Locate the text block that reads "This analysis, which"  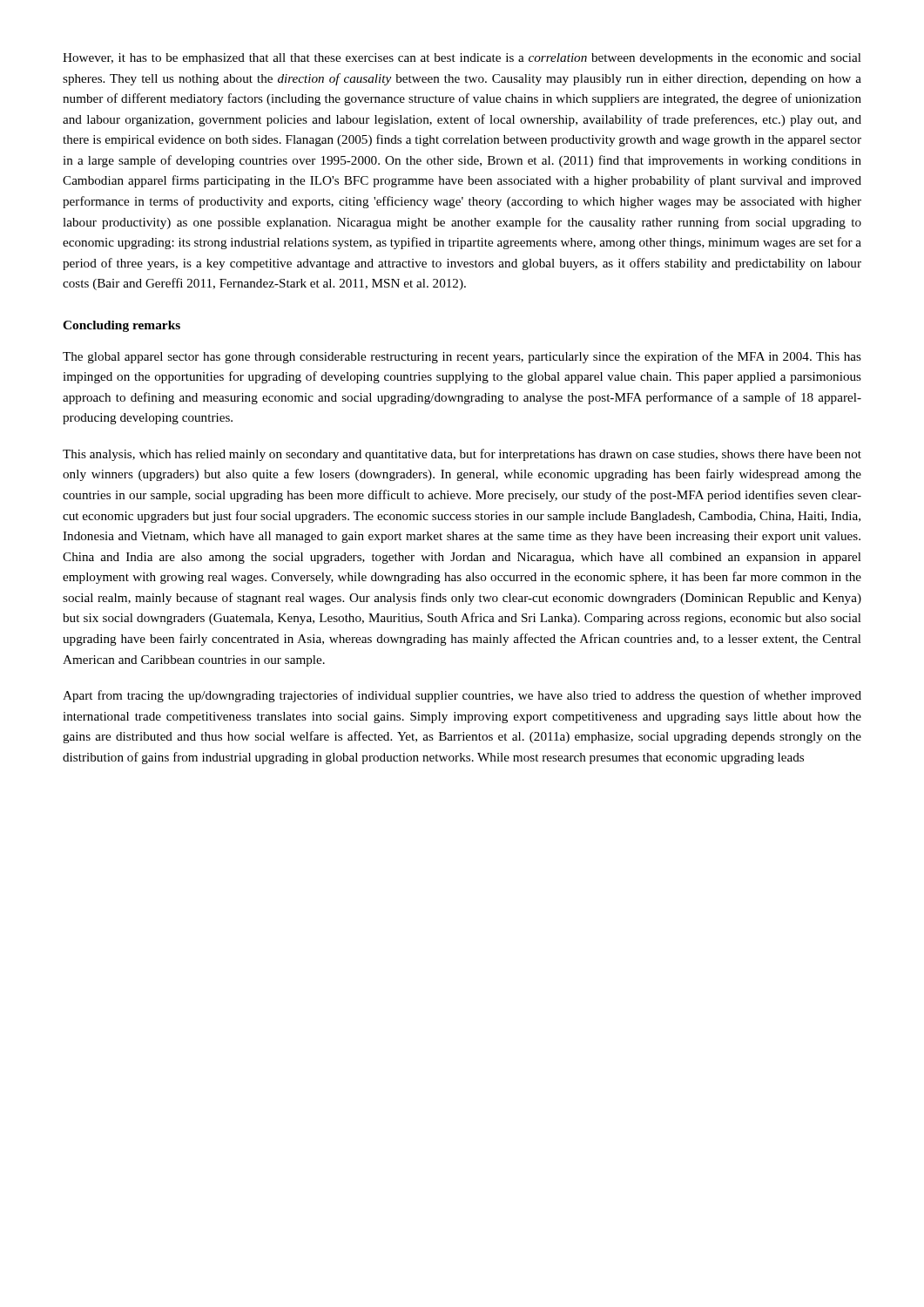click(462, 556)
